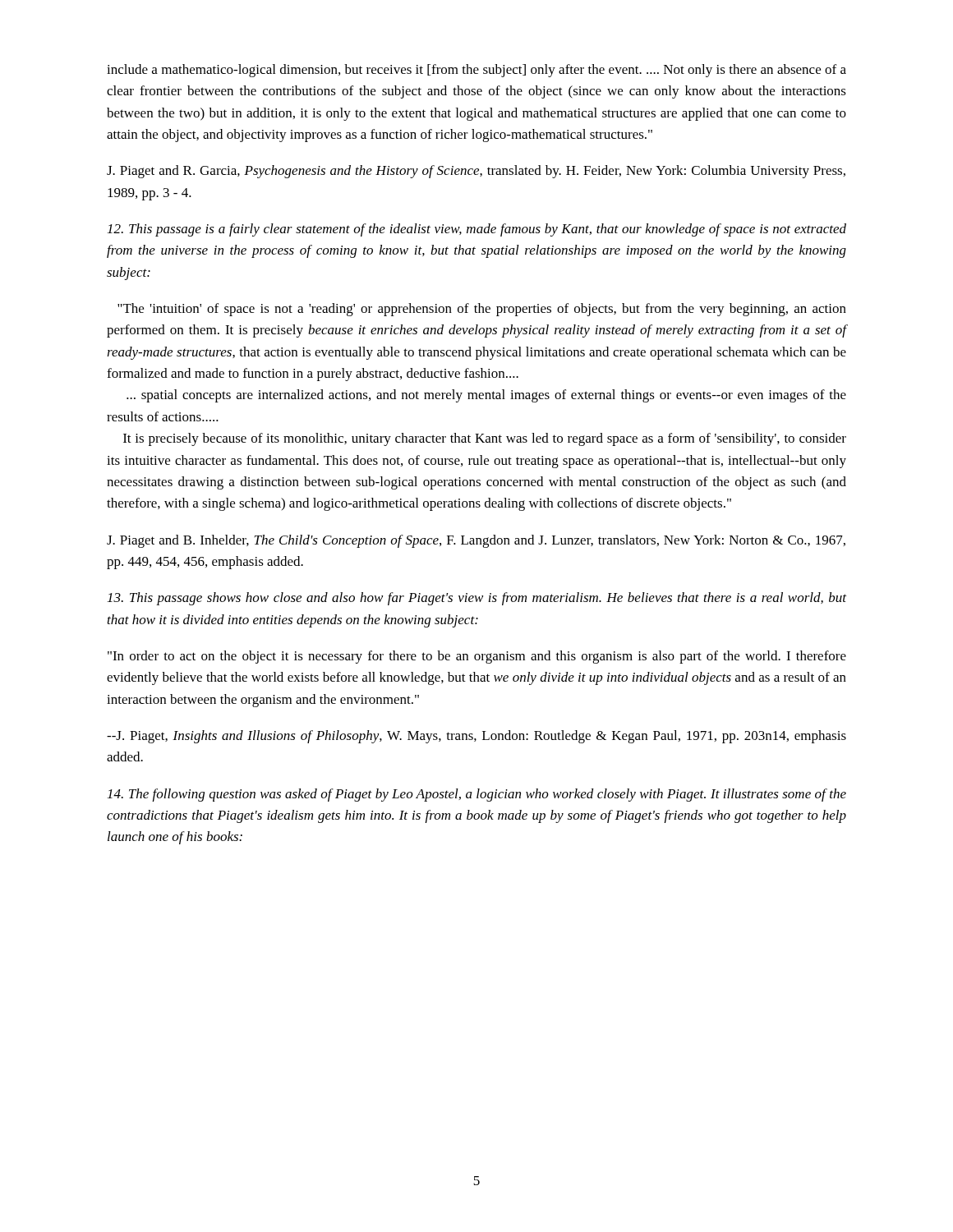Select the text block starting "include a mathematico-logical"

click(x=476, y=102)
